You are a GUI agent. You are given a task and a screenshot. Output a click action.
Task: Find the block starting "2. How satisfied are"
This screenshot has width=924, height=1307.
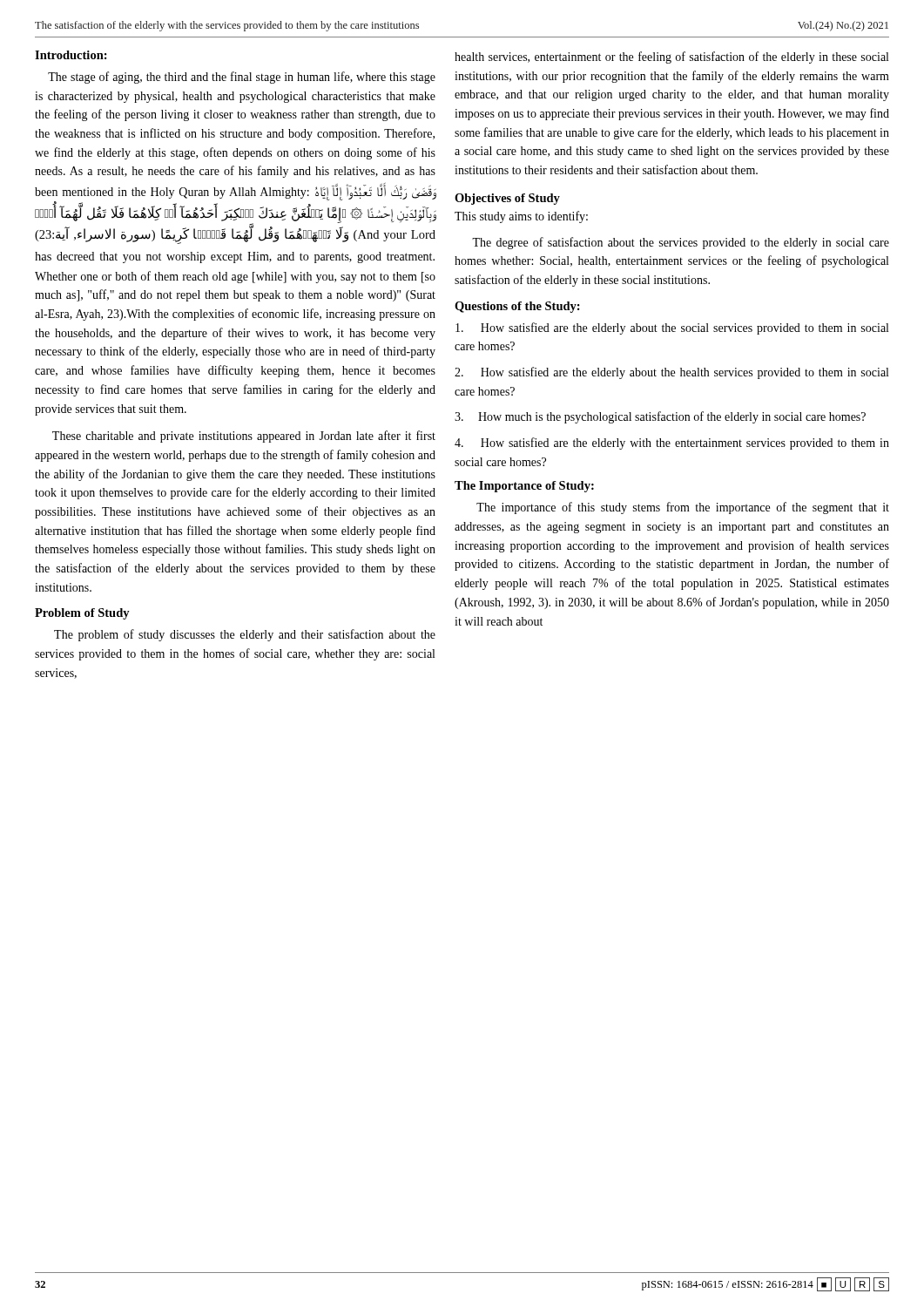point(672,381)
